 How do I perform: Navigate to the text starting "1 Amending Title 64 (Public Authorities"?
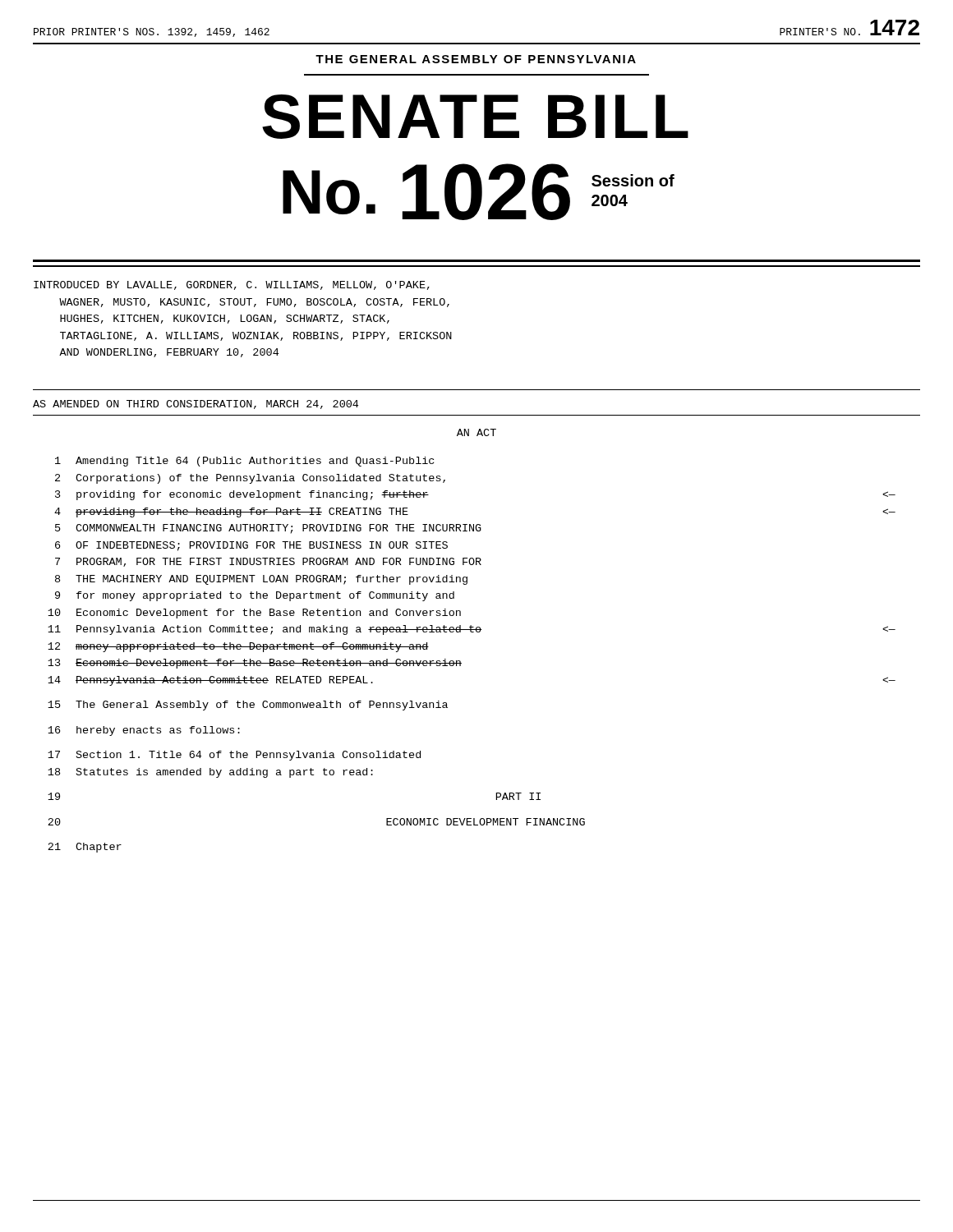point(244,462)
